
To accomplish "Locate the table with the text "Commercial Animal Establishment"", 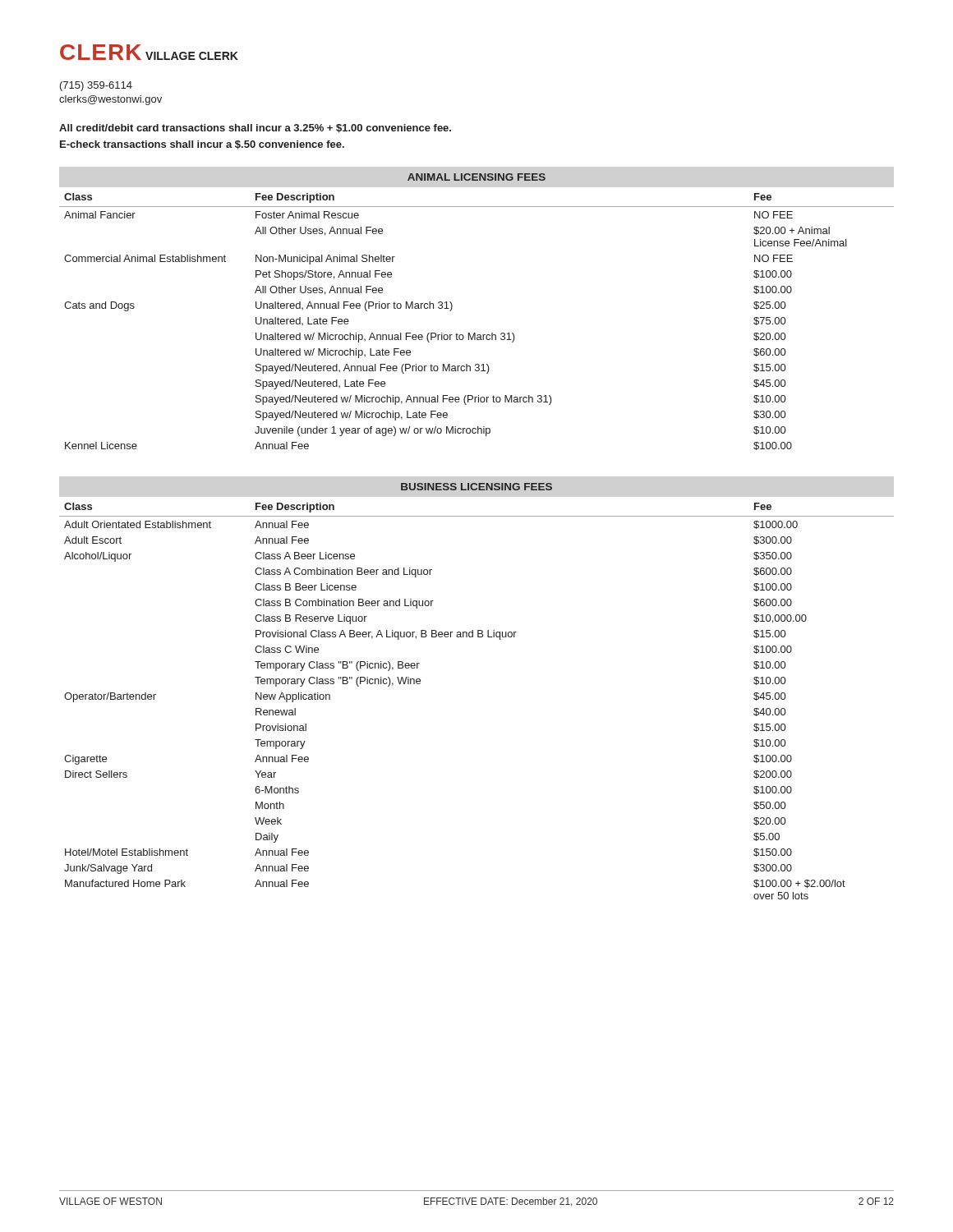I will [x=476, y=310].
